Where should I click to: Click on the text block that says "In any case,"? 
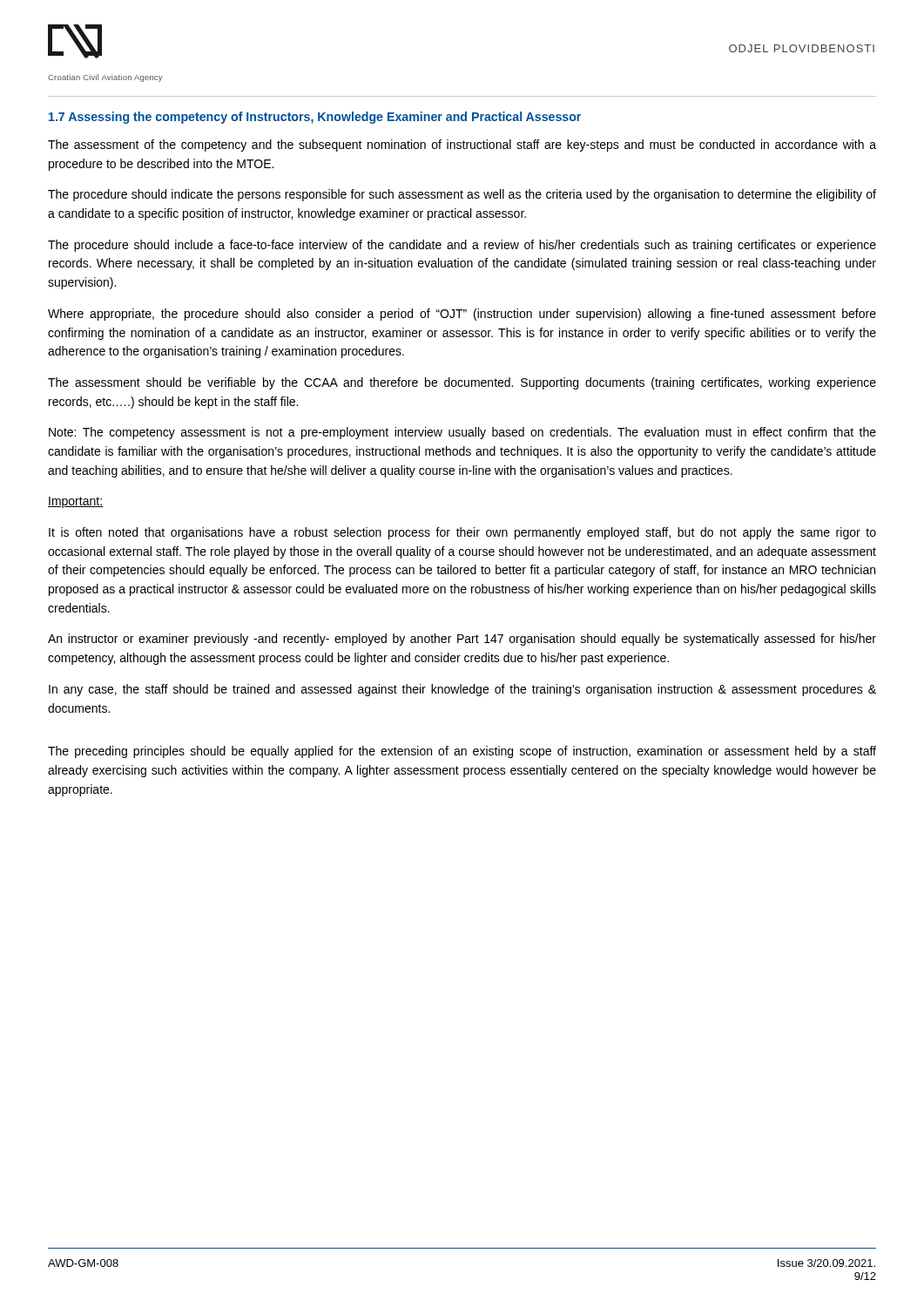[462, 699]
